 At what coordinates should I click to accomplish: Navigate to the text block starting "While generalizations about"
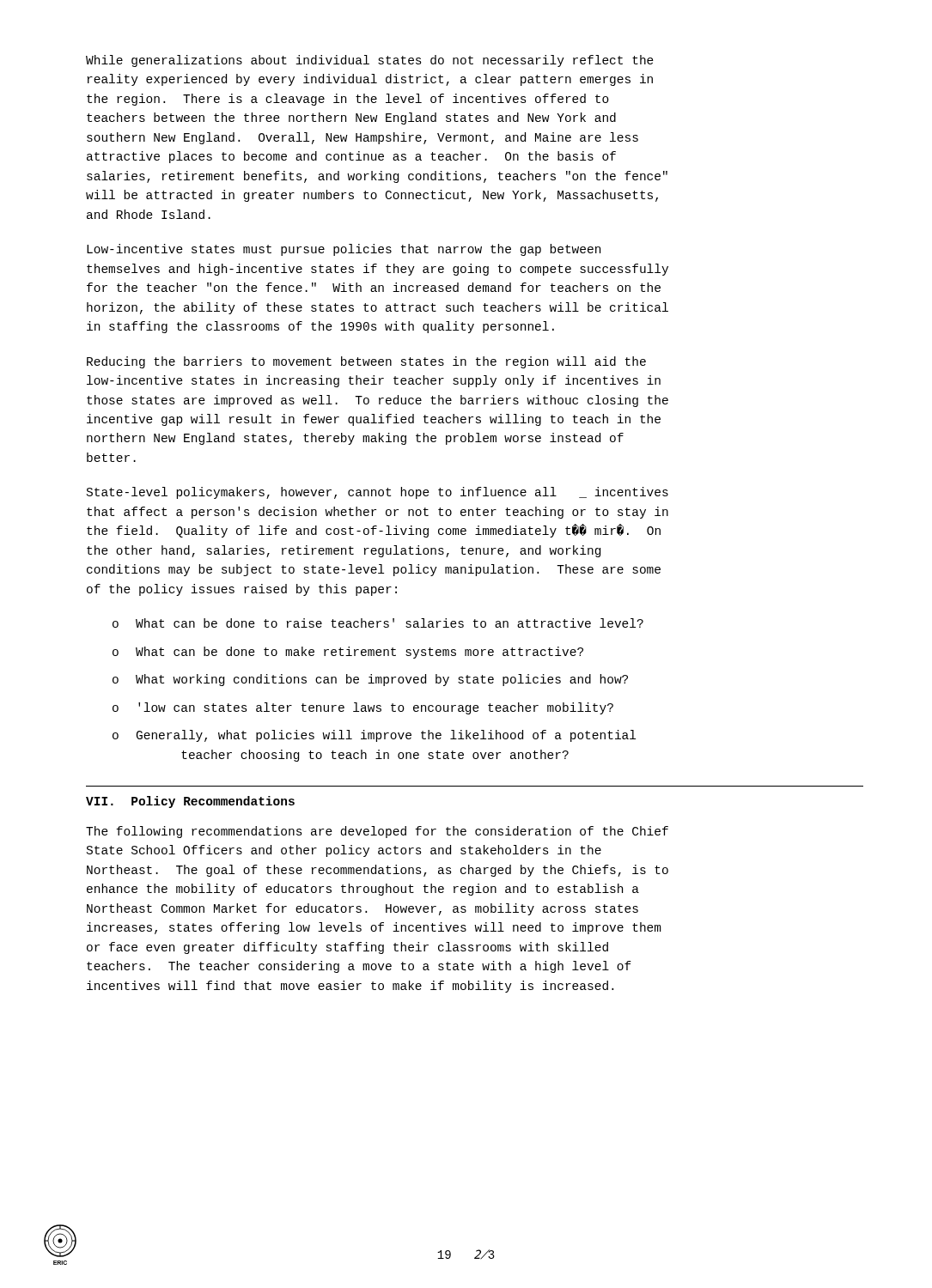coord(377,138)
